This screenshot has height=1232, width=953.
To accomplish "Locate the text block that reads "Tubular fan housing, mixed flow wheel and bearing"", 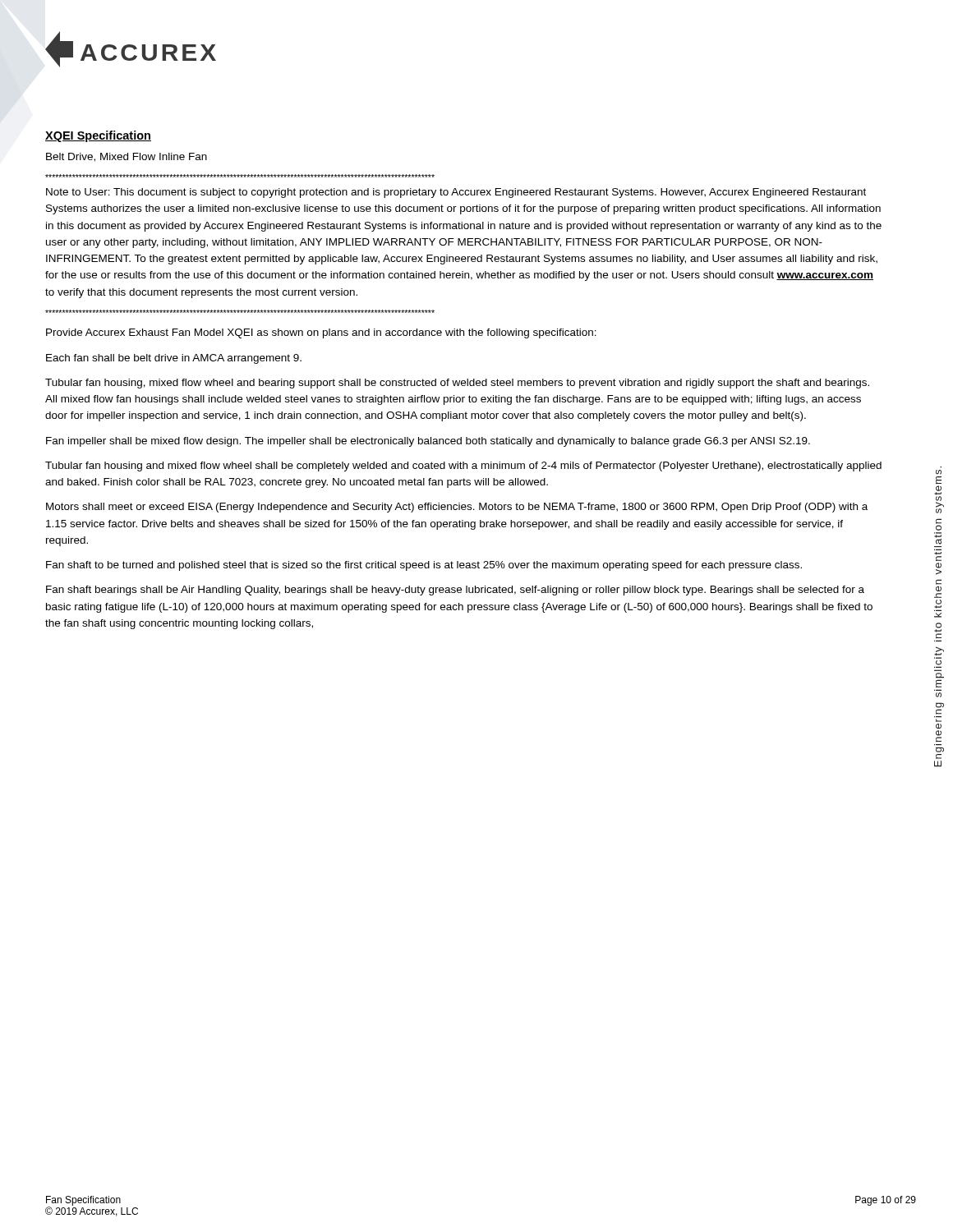I will point(458,399).
